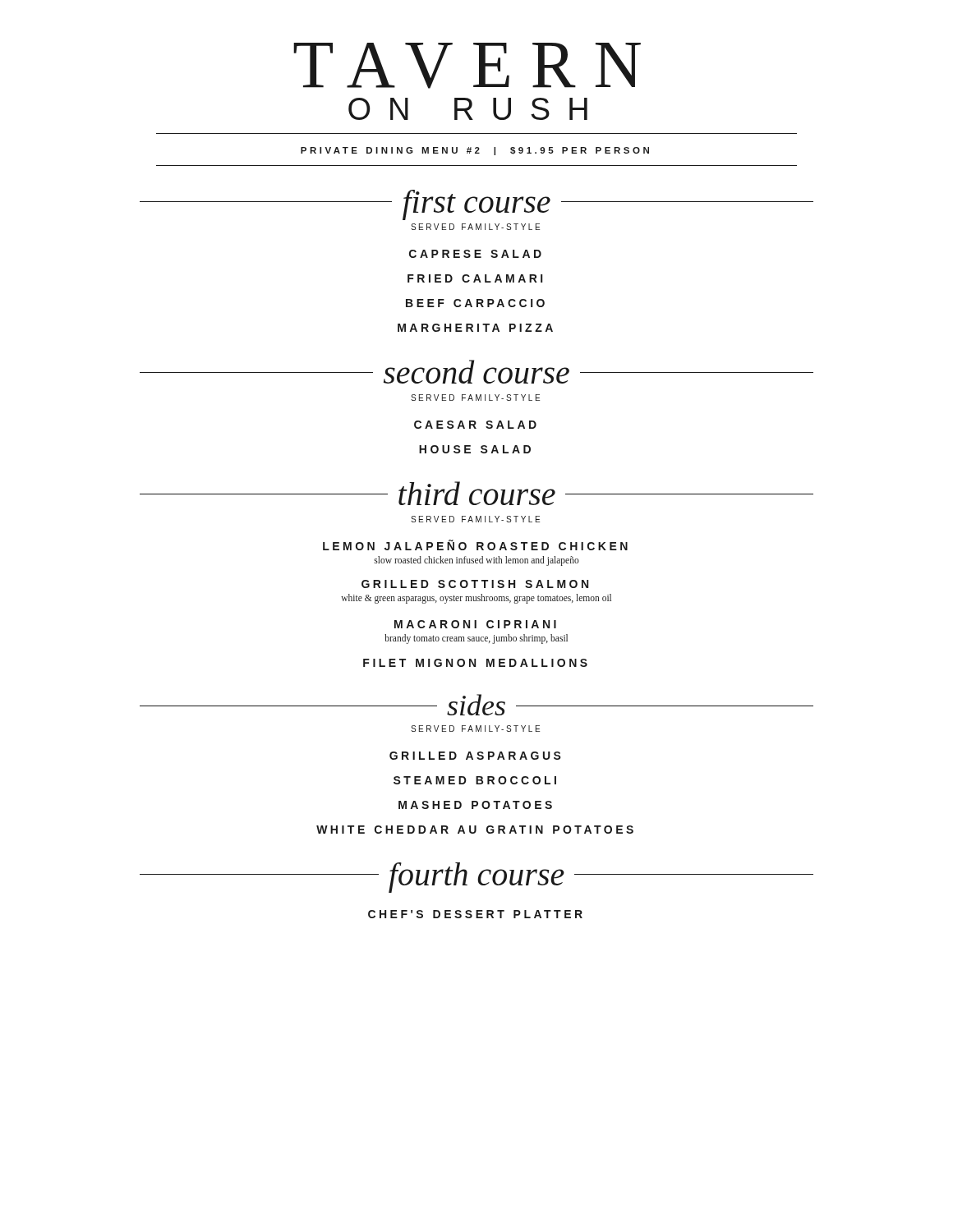Locate the text block starting "HOUSE SALAD"
Image resolution: width=953 pixels, height=1232 pixels.
(x=476, y=449)
